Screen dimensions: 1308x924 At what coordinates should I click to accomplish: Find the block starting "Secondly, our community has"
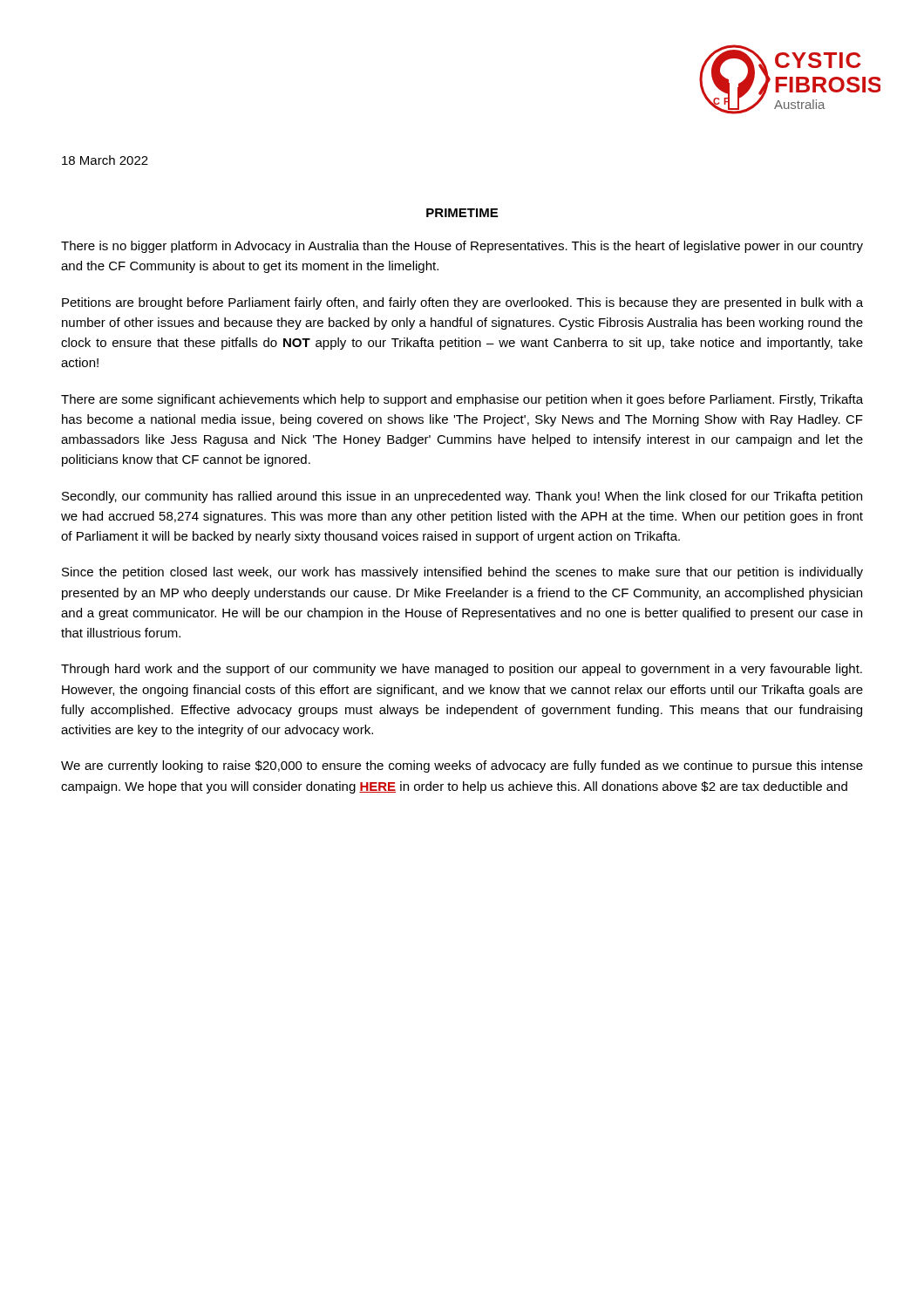click(462, 516)
